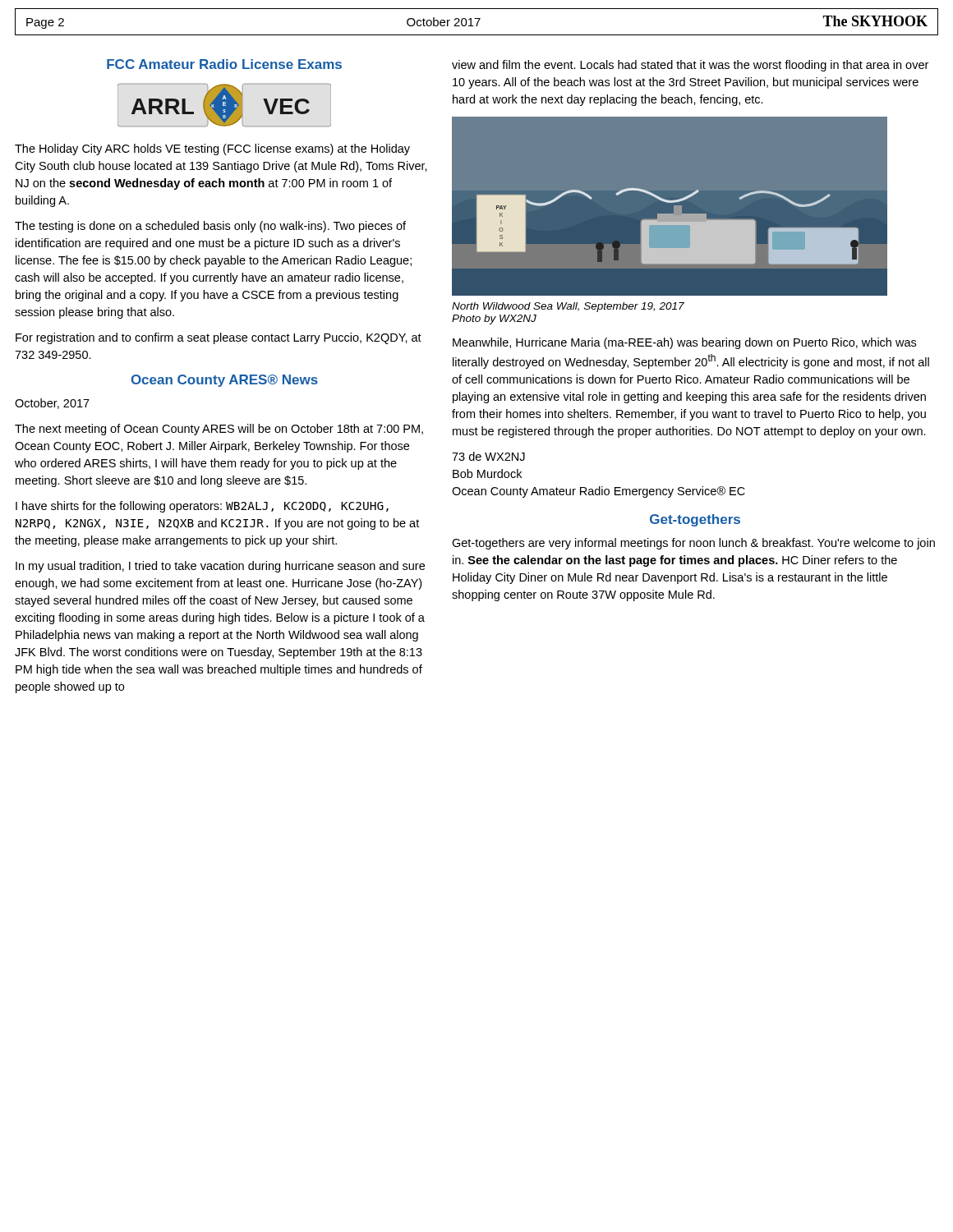Find the text block containing "view and film the event. Locals had"
953x1232 pixels.
pyautogui.click(x=690, y=82)
